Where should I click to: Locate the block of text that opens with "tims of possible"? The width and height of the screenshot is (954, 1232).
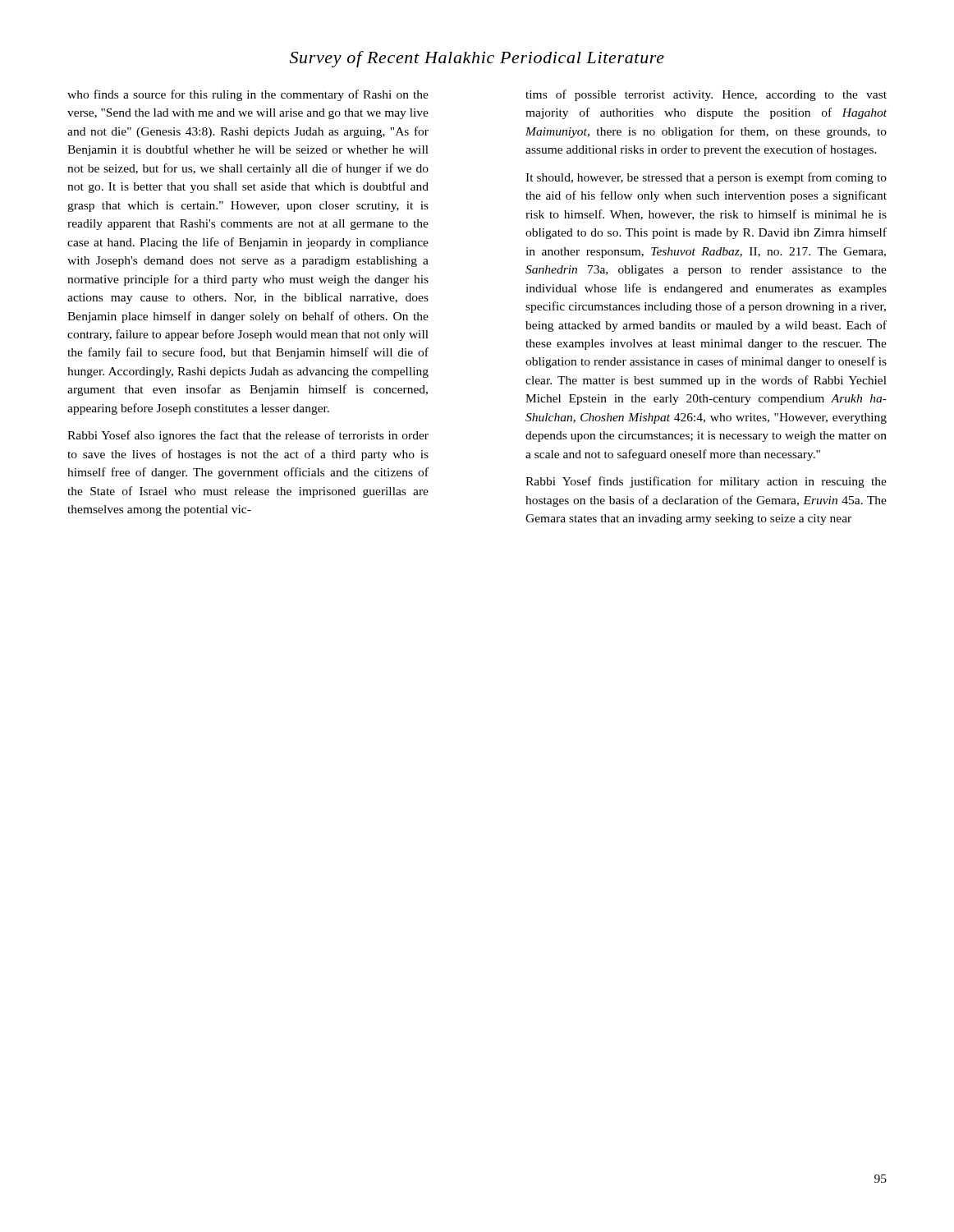(x=706, y=122)
